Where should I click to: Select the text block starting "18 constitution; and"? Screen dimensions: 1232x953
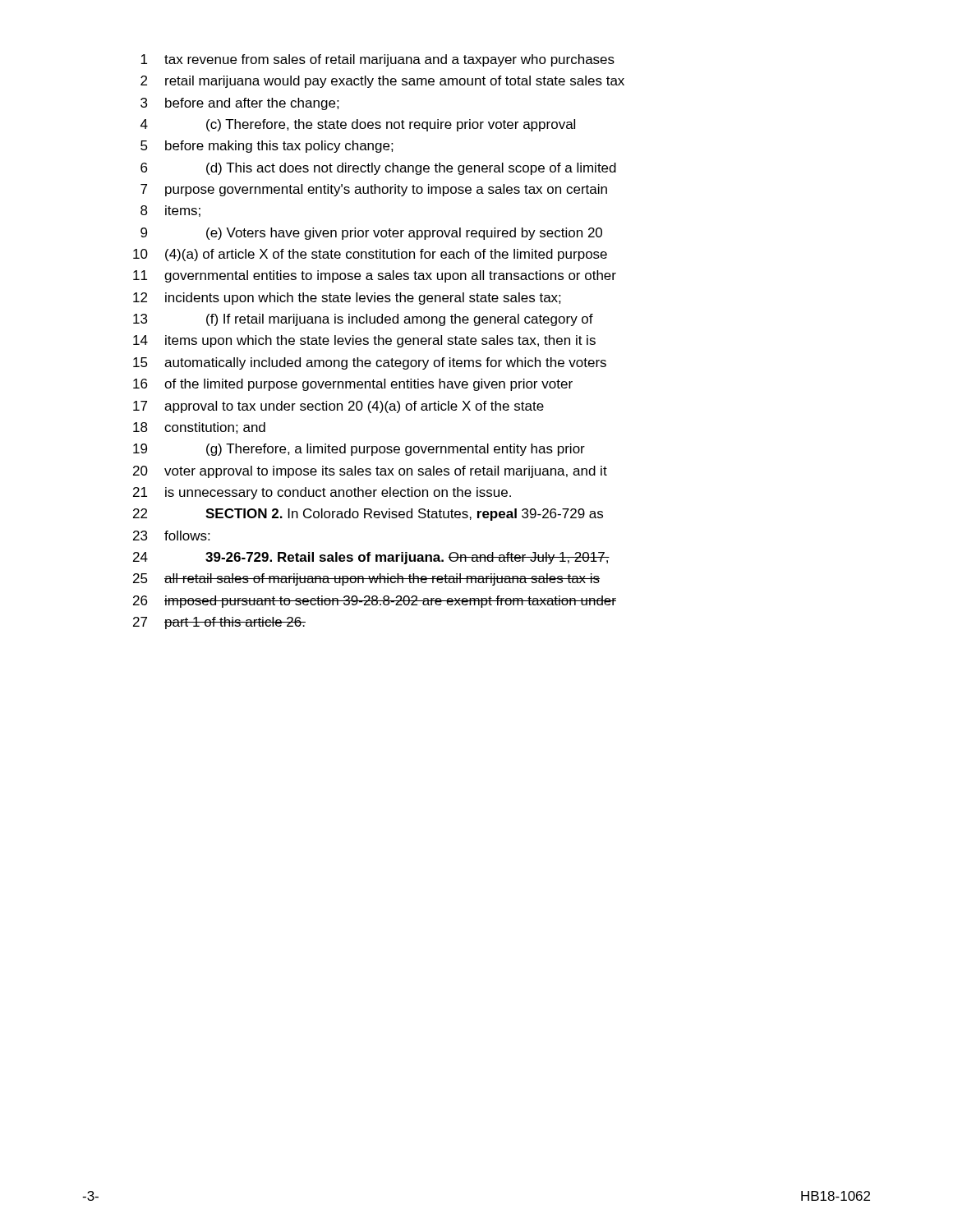199,428
